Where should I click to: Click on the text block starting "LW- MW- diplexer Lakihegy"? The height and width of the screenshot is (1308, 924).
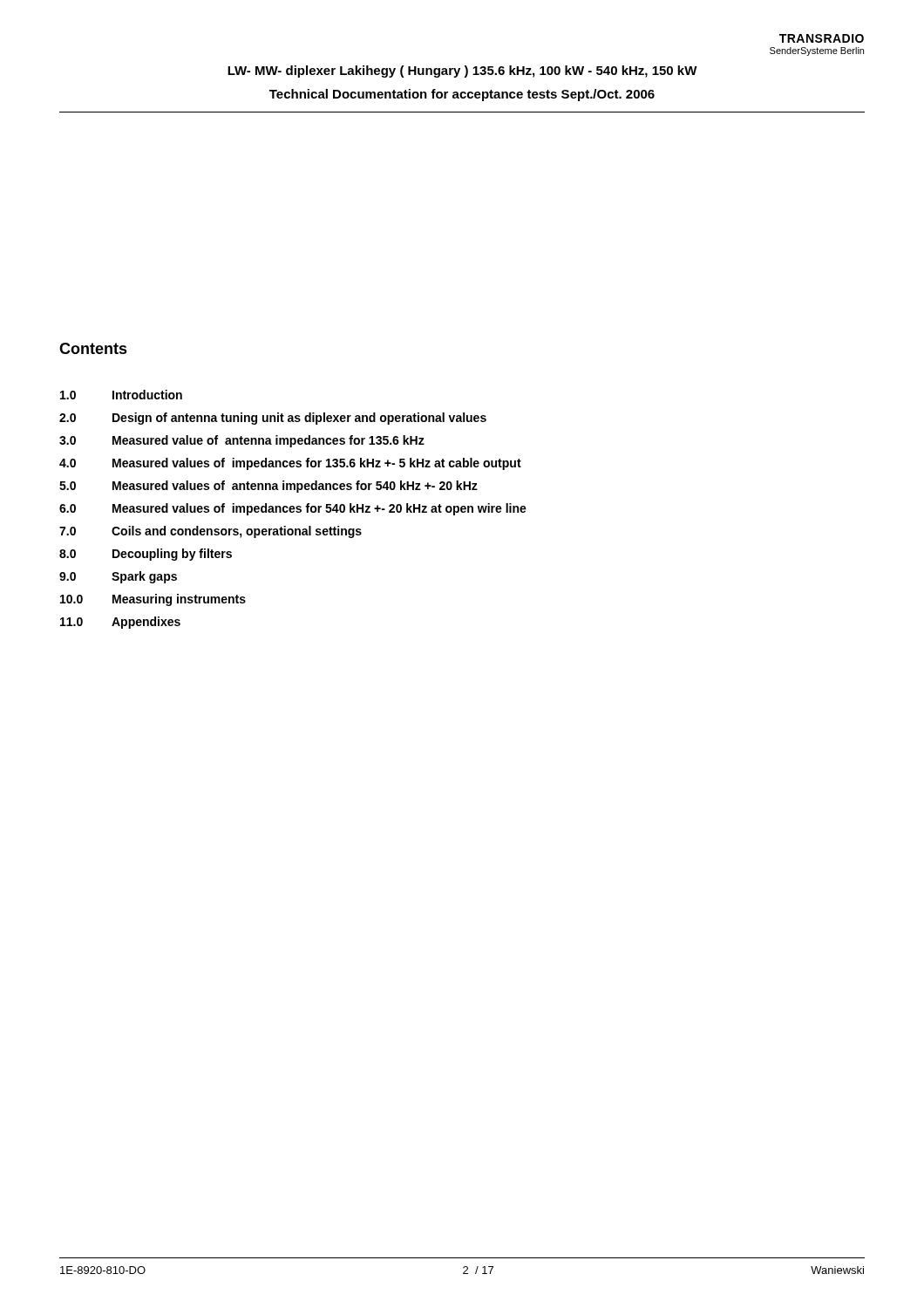click(462, 82)
